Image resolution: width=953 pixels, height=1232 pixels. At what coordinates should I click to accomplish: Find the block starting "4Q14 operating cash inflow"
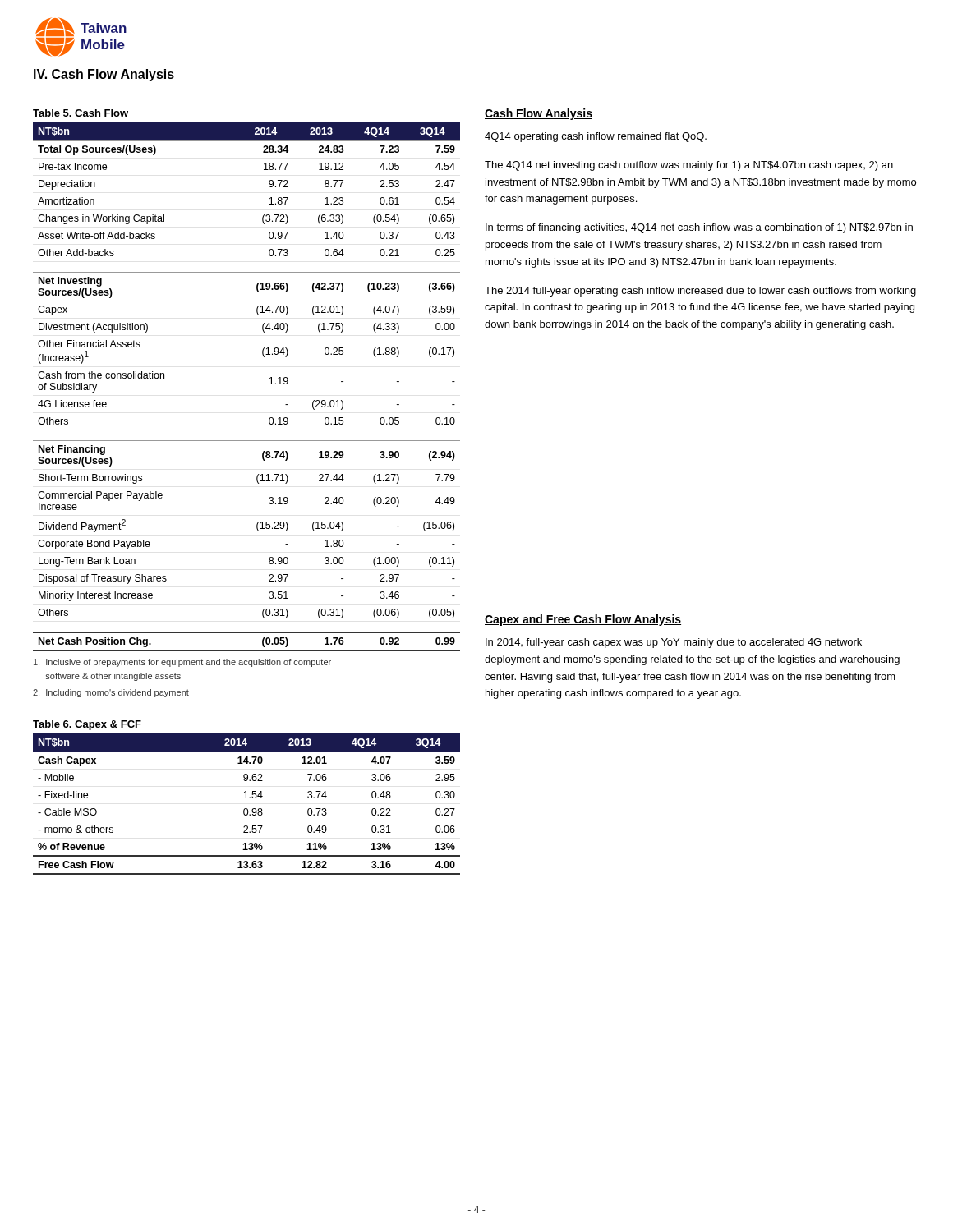(x=596, y=136)
